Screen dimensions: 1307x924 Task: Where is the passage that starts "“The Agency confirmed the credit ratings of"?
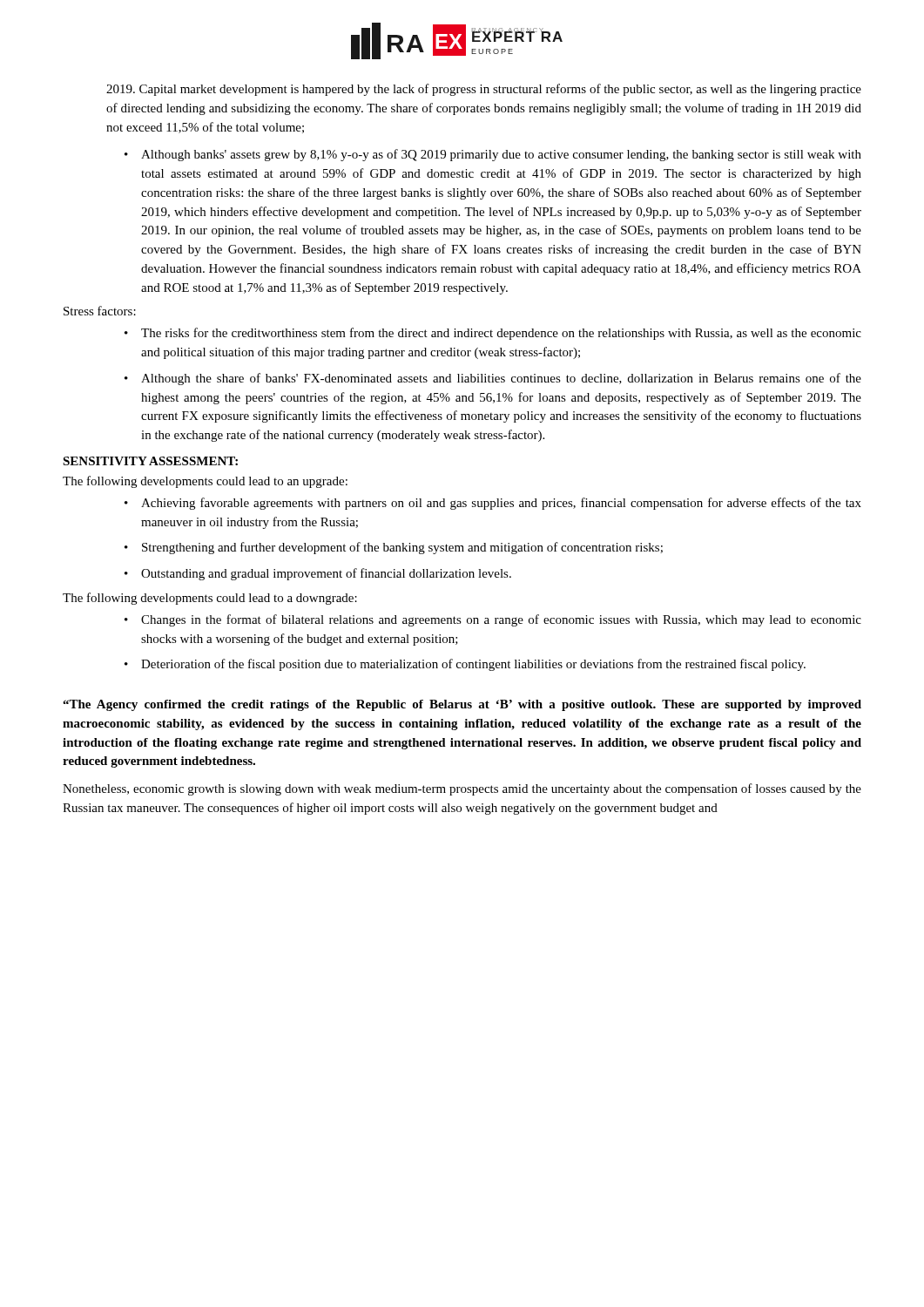[462, 732]
